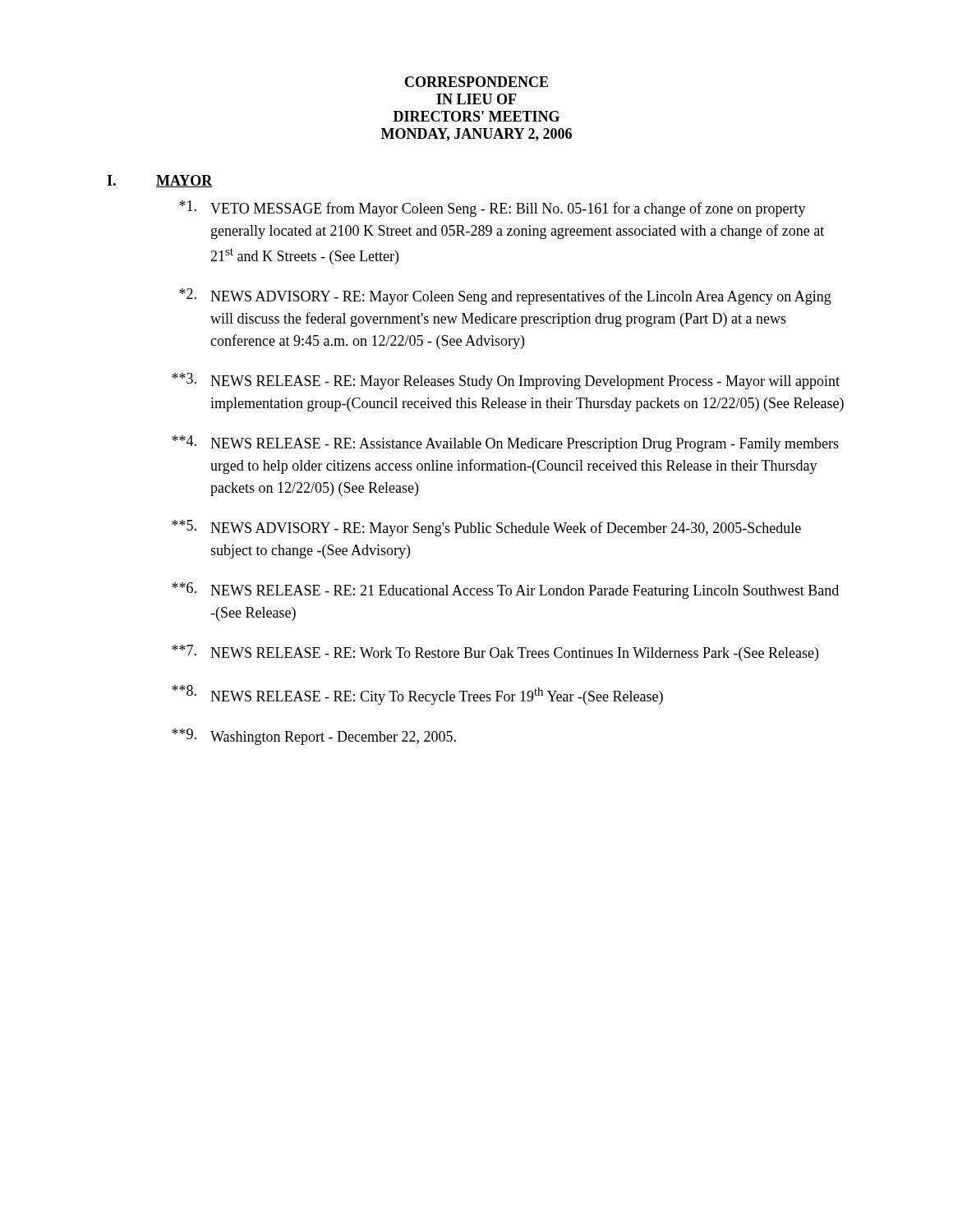Image resolution: width=953 pixels, height=1232 pixels.
Task: Locate the block of text that opens with "**9. Washington Report - December"
Action: pos(314,737)
